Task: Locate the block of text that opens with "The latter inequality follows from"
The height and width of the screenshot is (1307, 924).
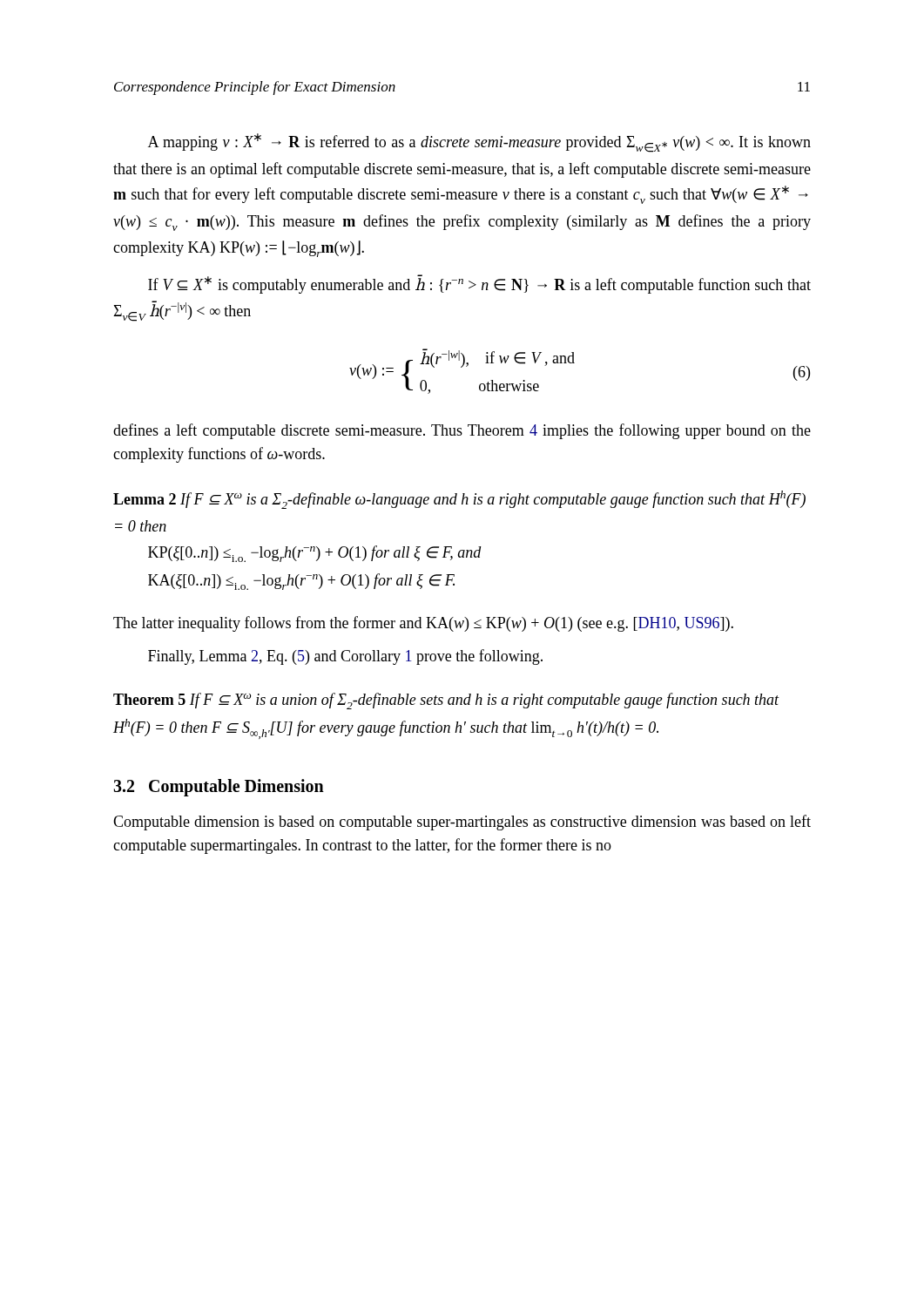Action: (424, 623)
